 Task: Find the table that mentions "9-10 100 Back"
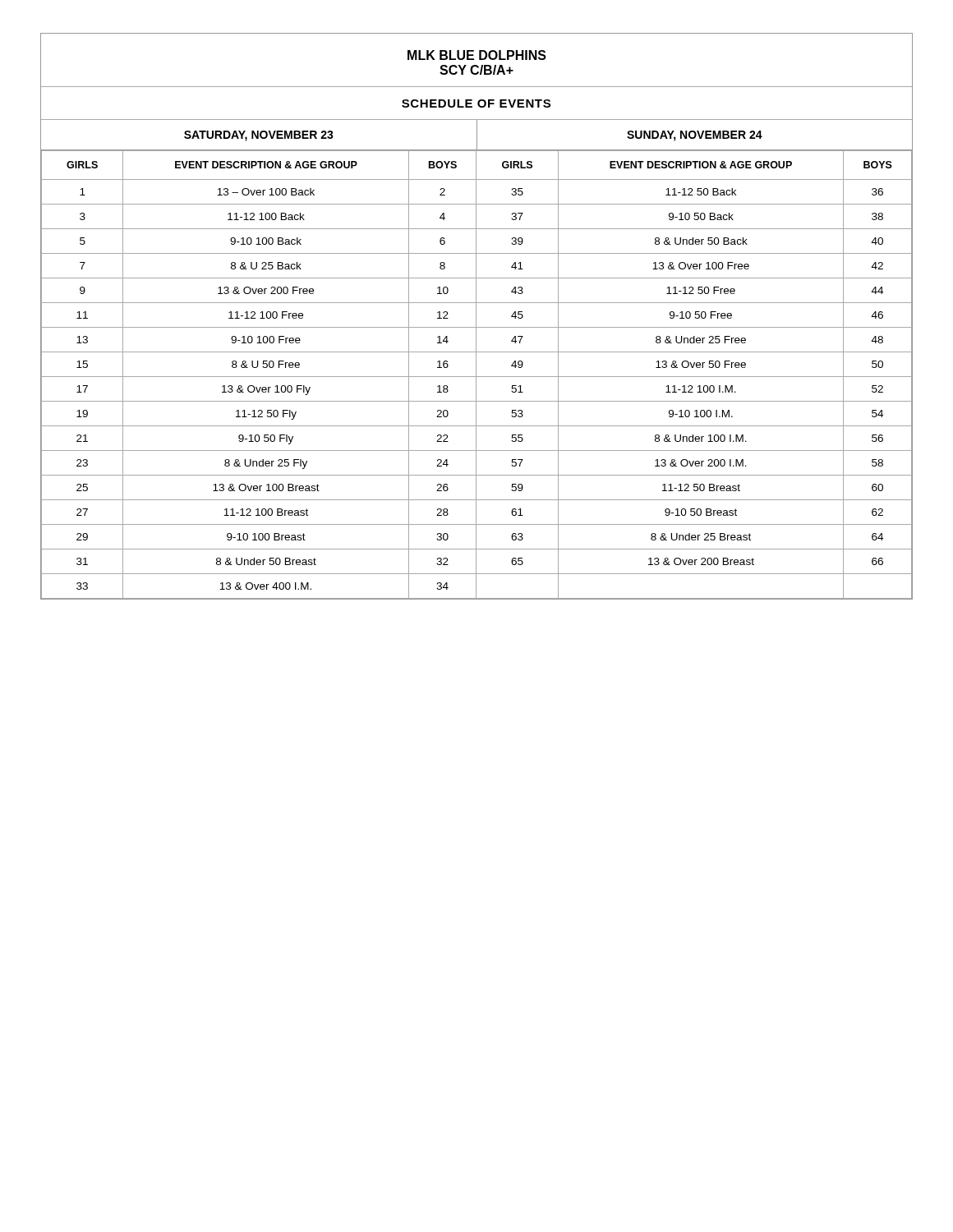(x=476, y=375)
